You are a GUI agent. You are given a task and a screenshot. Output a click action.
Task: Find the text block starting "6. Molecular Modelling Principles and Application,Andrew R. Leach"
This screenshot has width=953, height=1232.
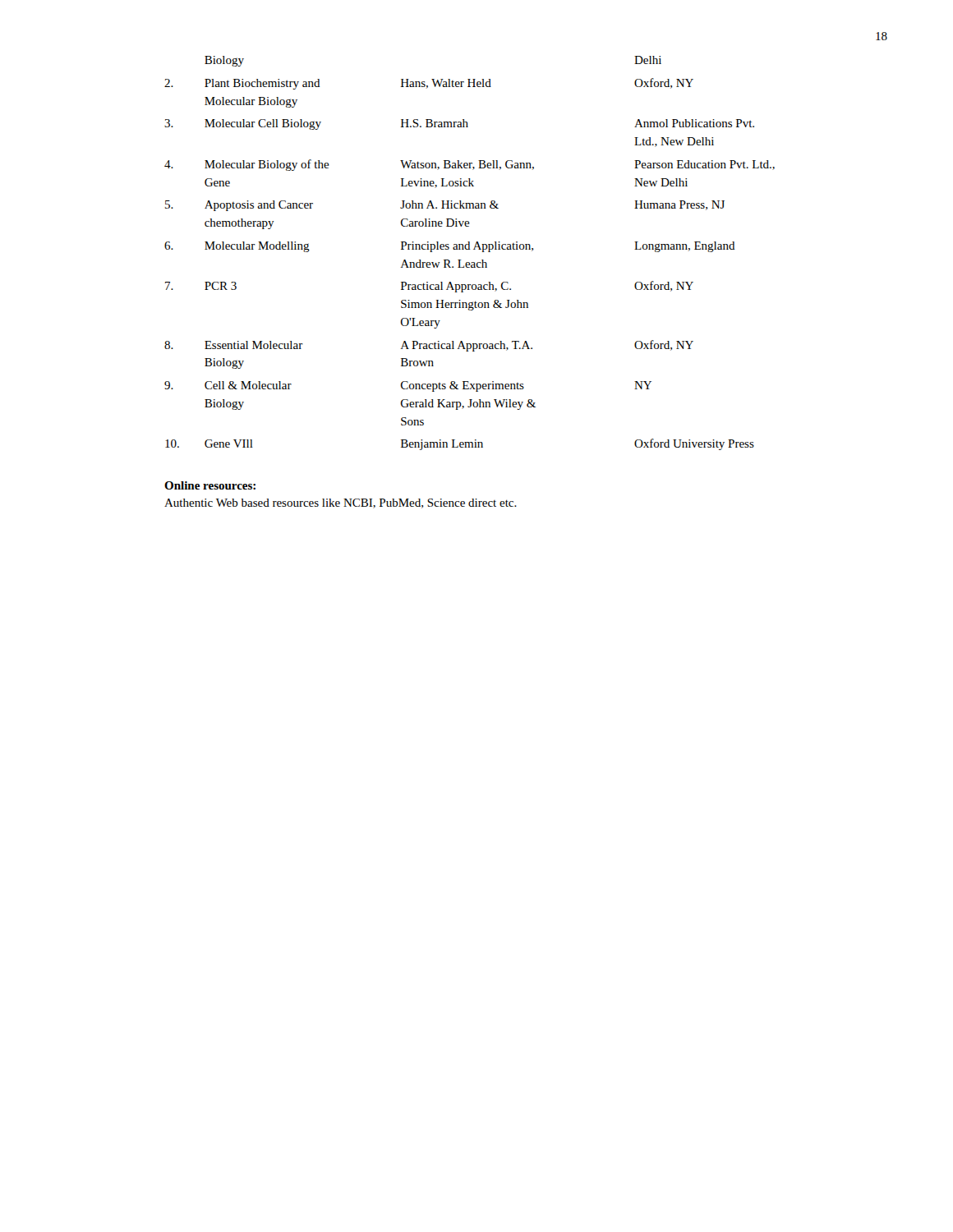point(526,255)
